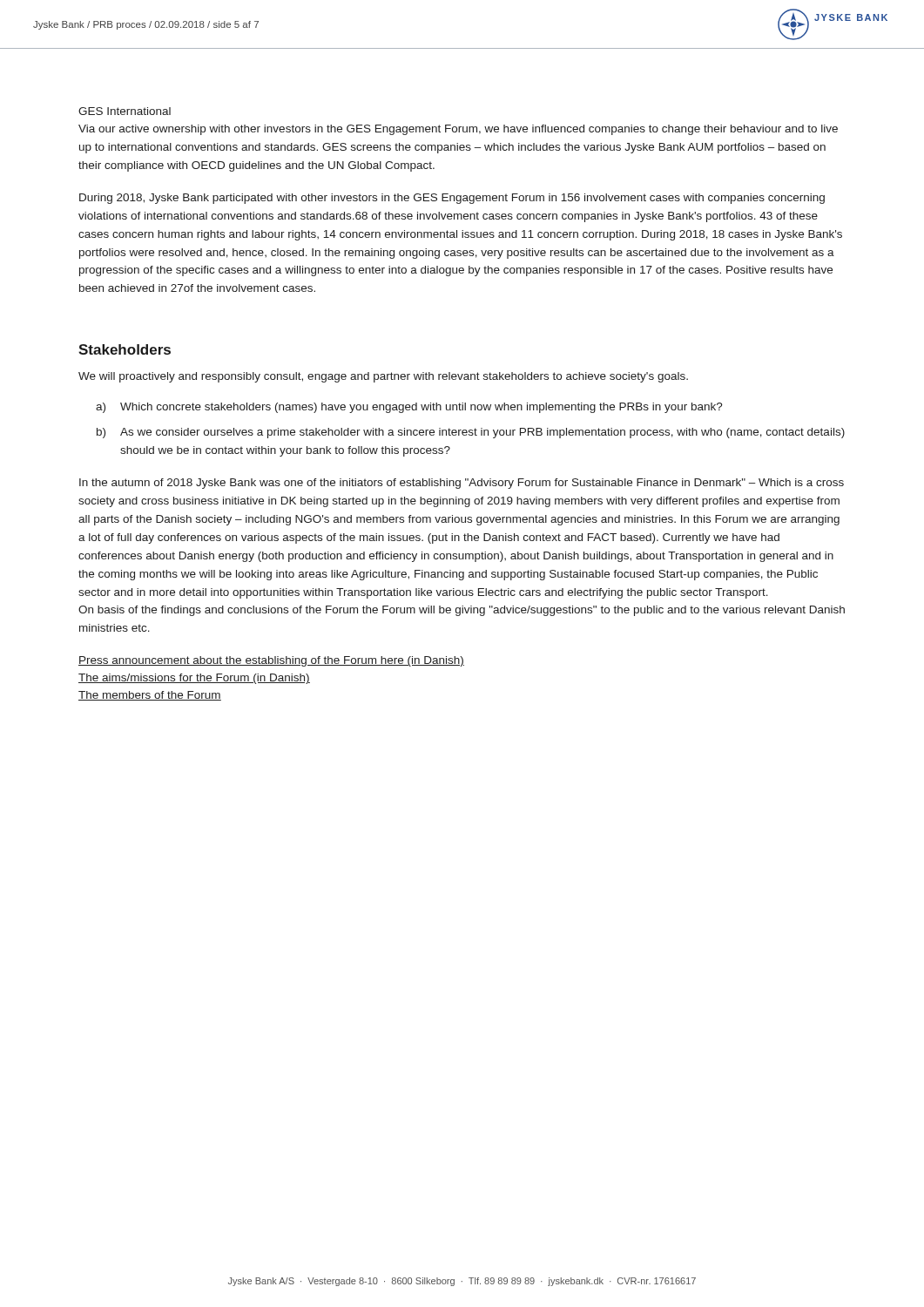Screen dimensions: 1307x924
Task: Locate the text that says "GES International"
Action: click(x=125, y=111)
